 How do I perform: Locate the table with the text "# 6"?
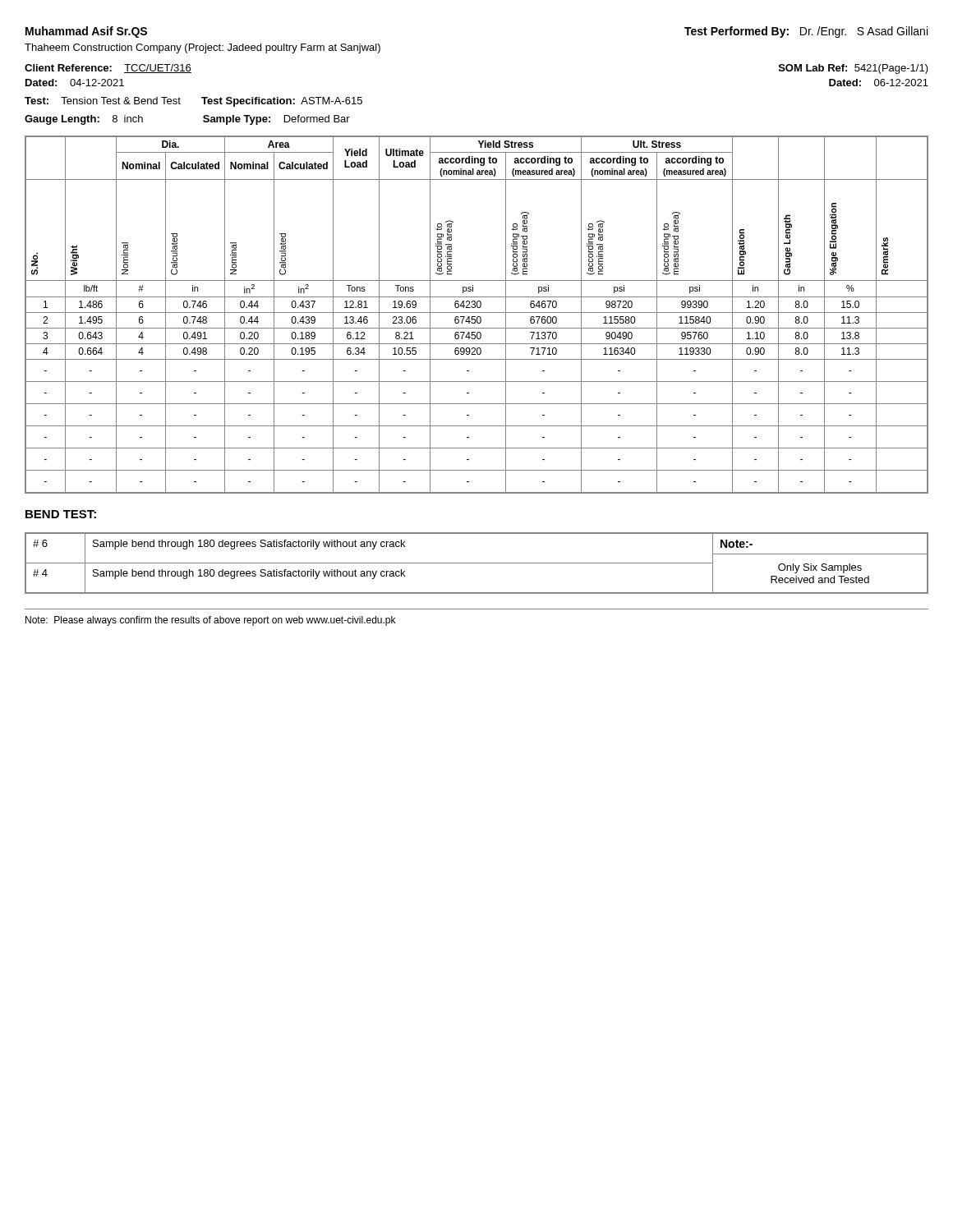[476, 563]
